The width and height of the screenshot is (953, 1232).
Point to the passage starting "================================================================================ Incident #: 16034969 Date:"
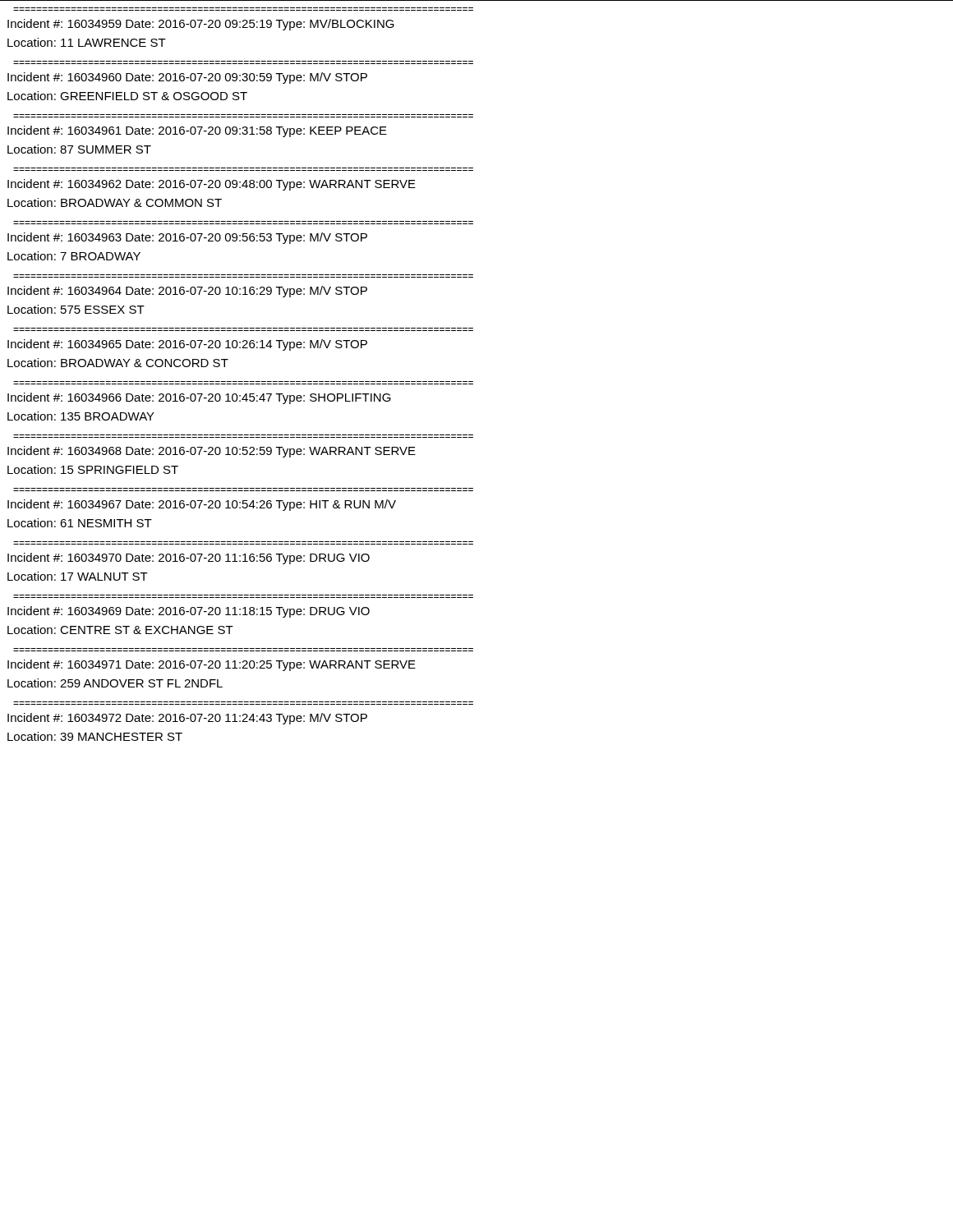point(189,612)
